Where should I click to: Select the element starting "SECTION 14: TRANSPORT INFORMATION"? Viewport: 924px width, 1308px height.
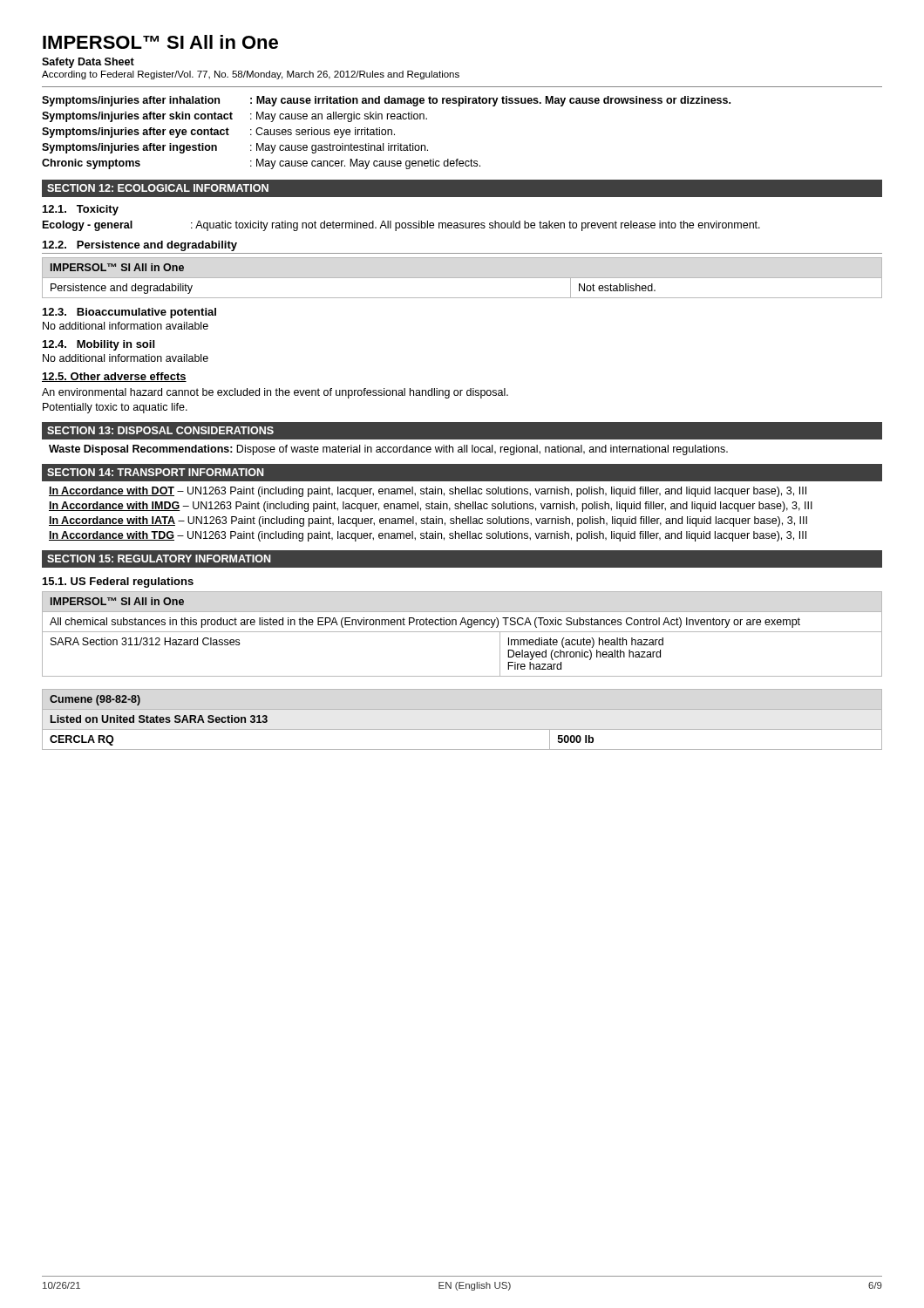156,473
